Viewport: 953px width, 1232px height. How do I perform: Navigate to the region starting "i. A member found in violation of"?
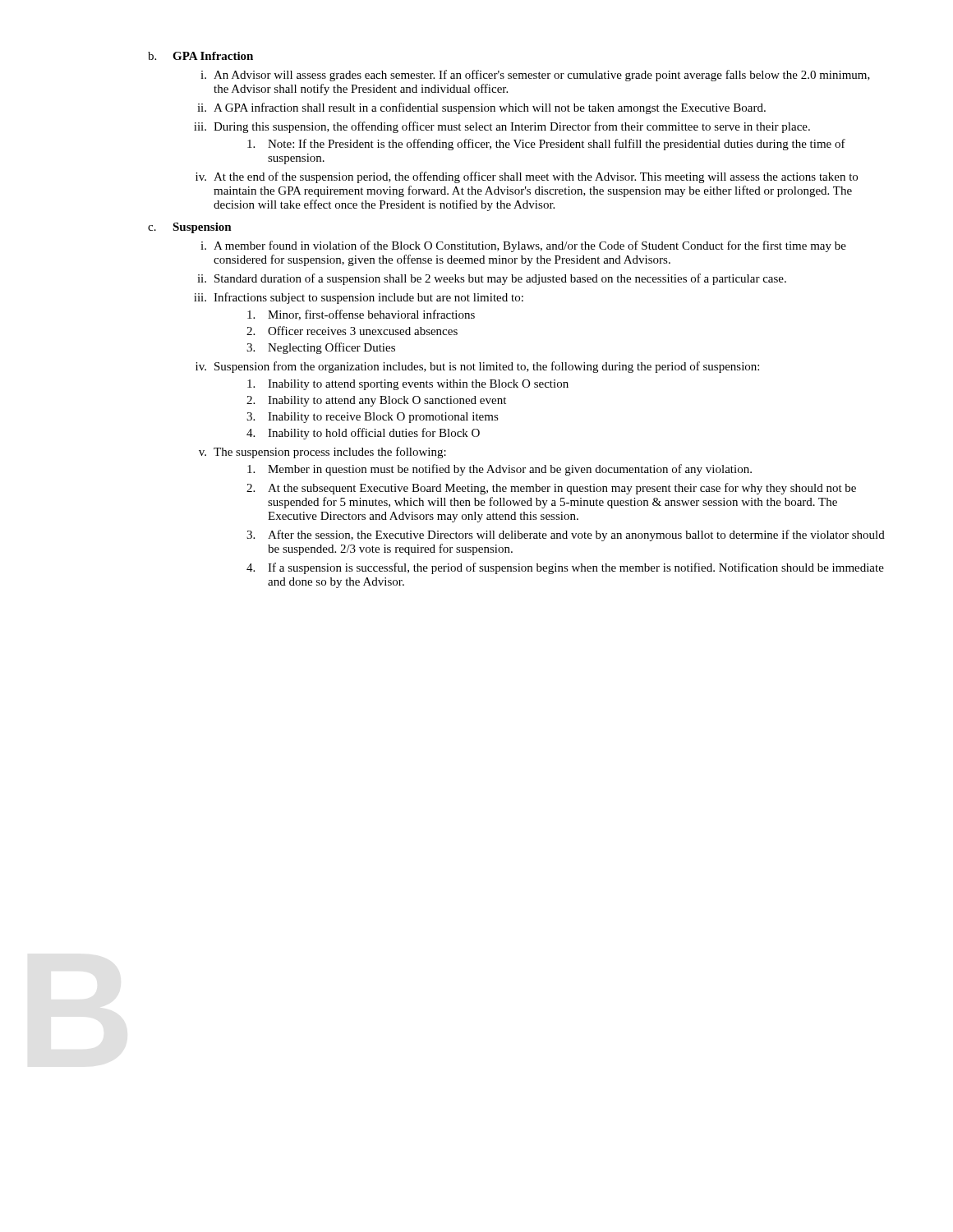(534, 253)
